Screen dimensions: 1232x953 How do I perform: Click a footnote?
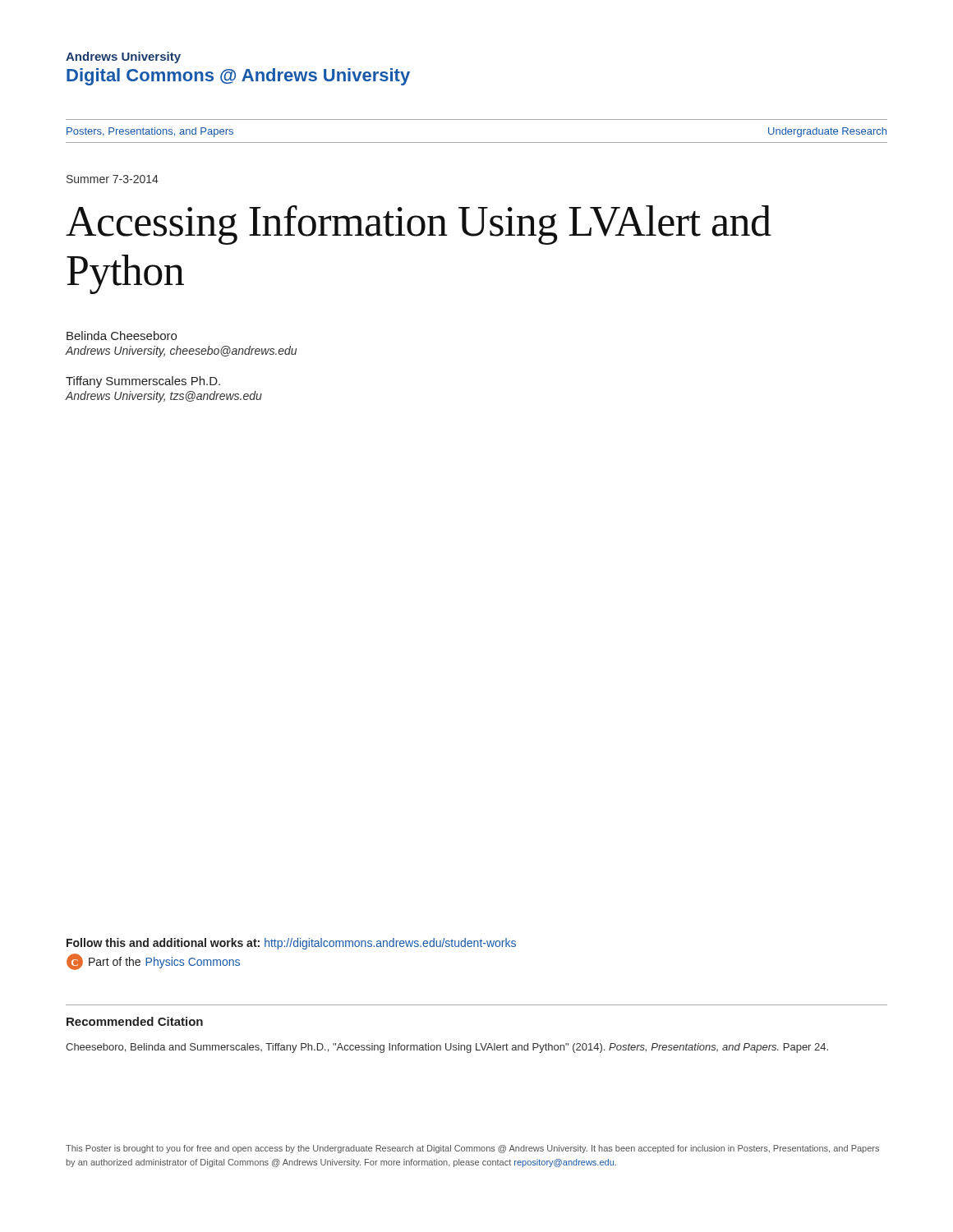473,1155
